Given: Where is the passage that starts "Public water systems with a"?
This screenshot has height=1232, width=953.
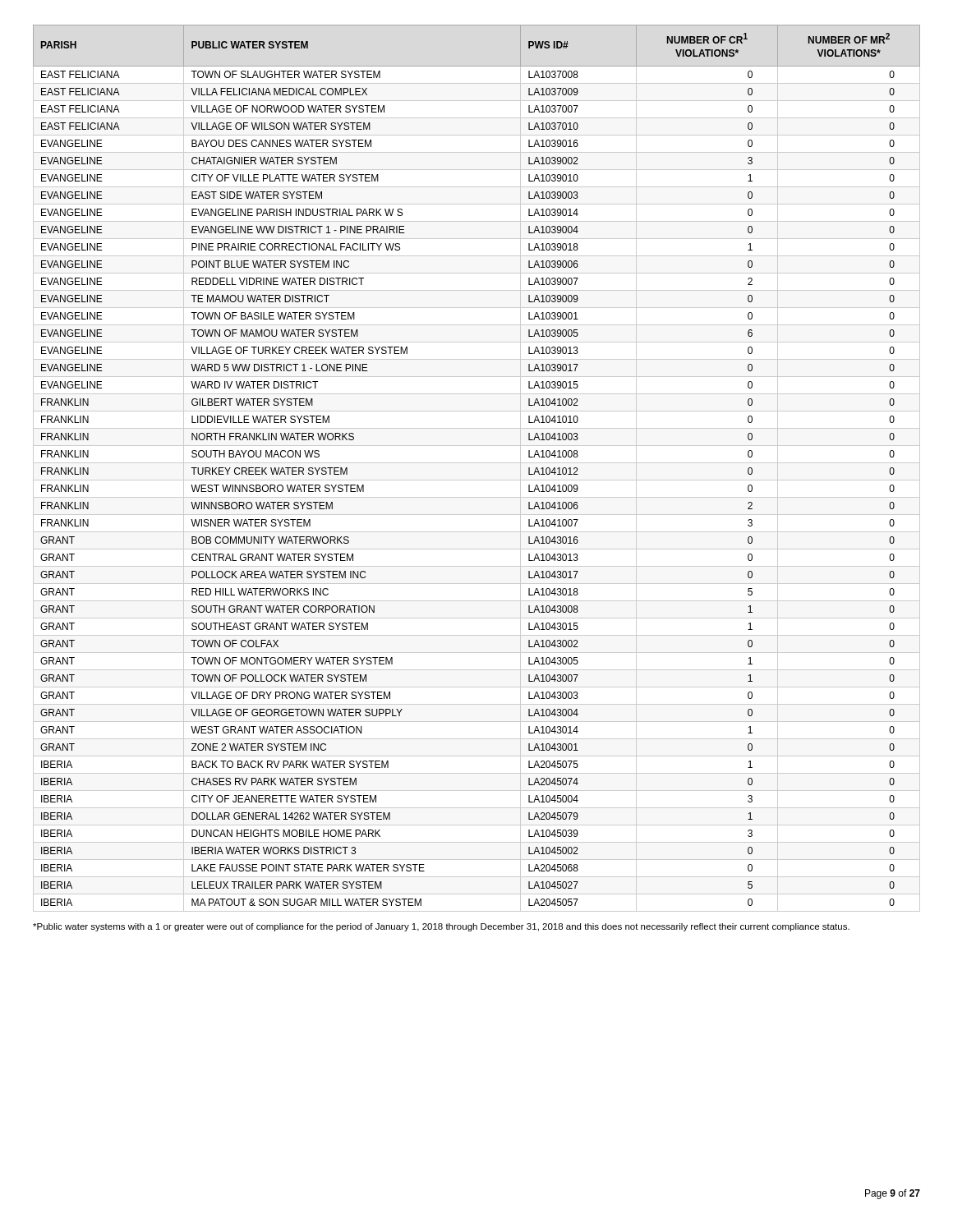Looking at the screenshot, I should point(476,927).
